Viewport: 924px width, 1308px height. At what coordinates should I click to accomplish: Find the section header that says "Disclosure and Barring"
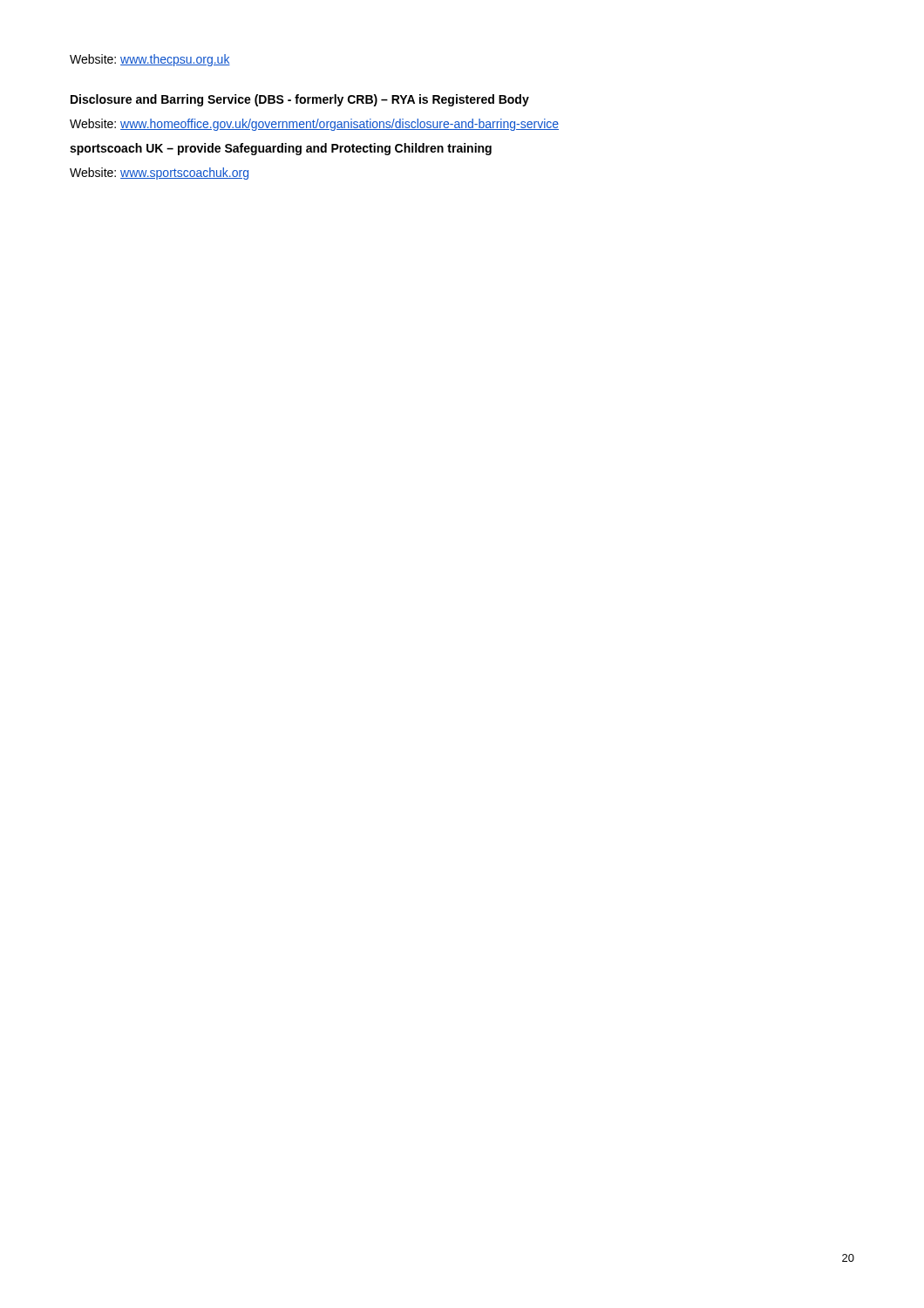point(299,99)
